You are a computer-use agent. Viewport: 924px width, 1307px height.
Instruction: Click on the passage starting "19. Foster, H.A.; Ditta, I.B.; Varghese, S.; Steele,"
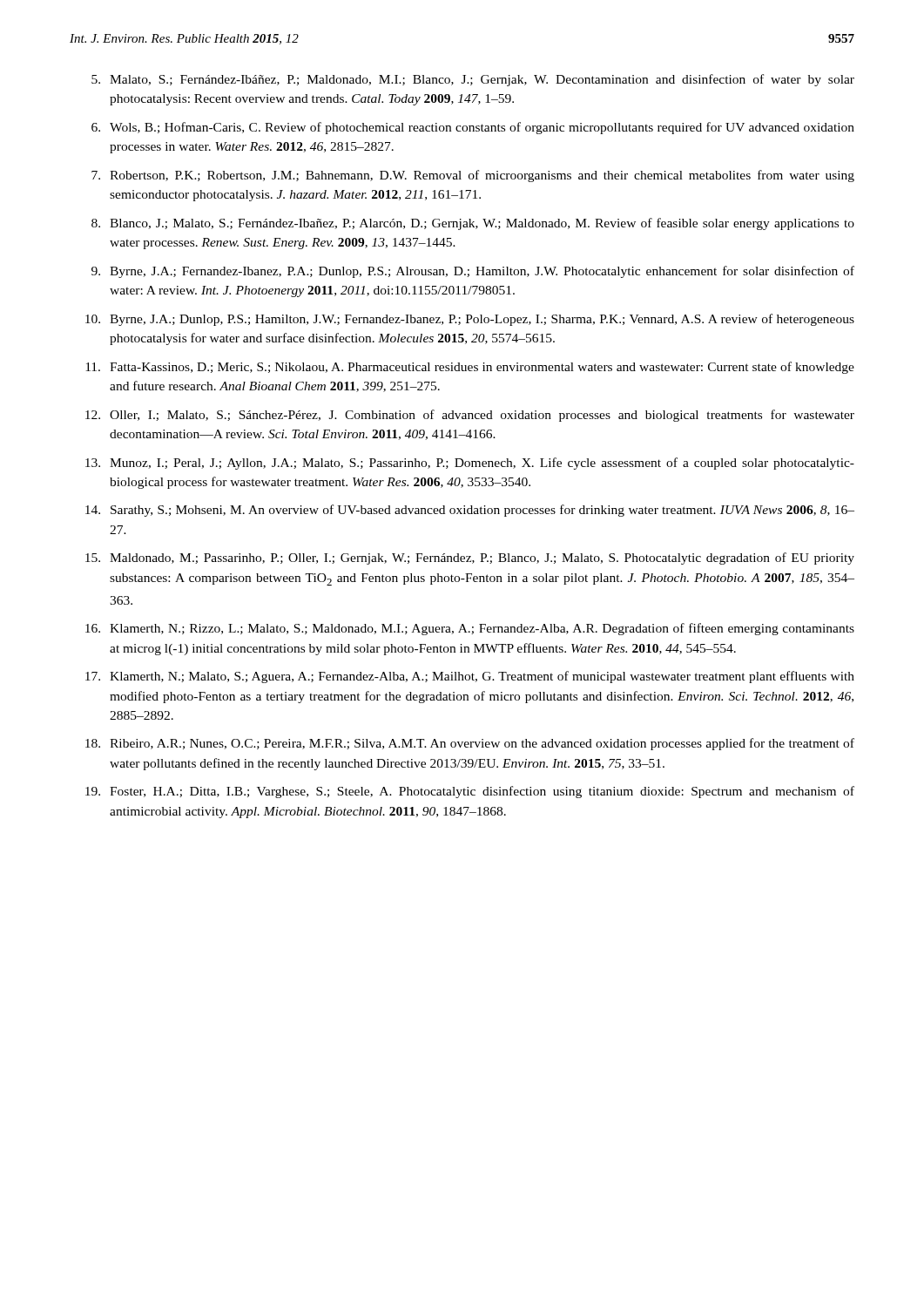(x=462, y=802)
